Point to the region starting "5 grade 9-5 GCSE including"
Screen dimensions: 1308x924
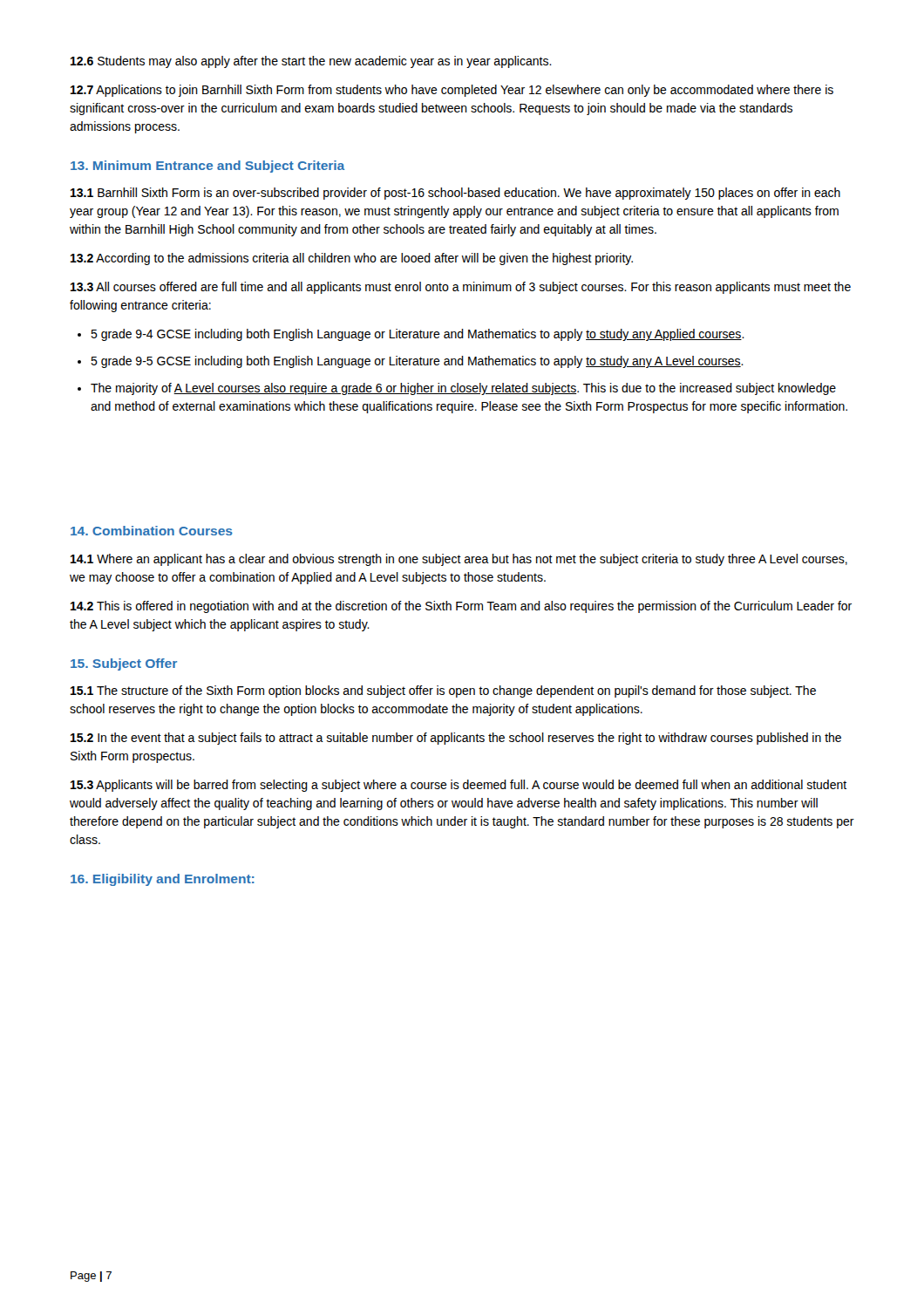tap(462, 362)
